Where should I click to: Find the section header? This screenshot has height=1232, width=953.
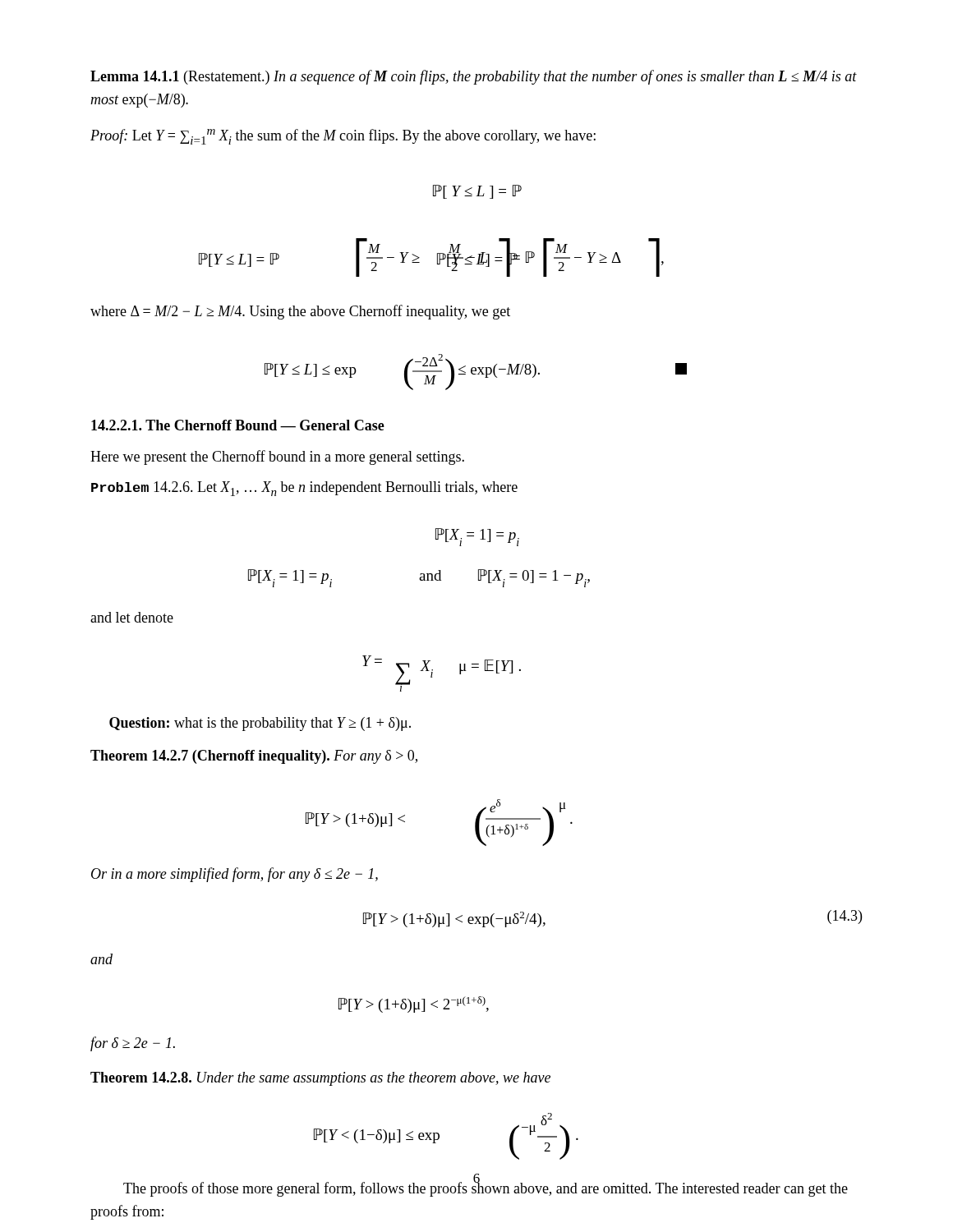coord(237,425)
